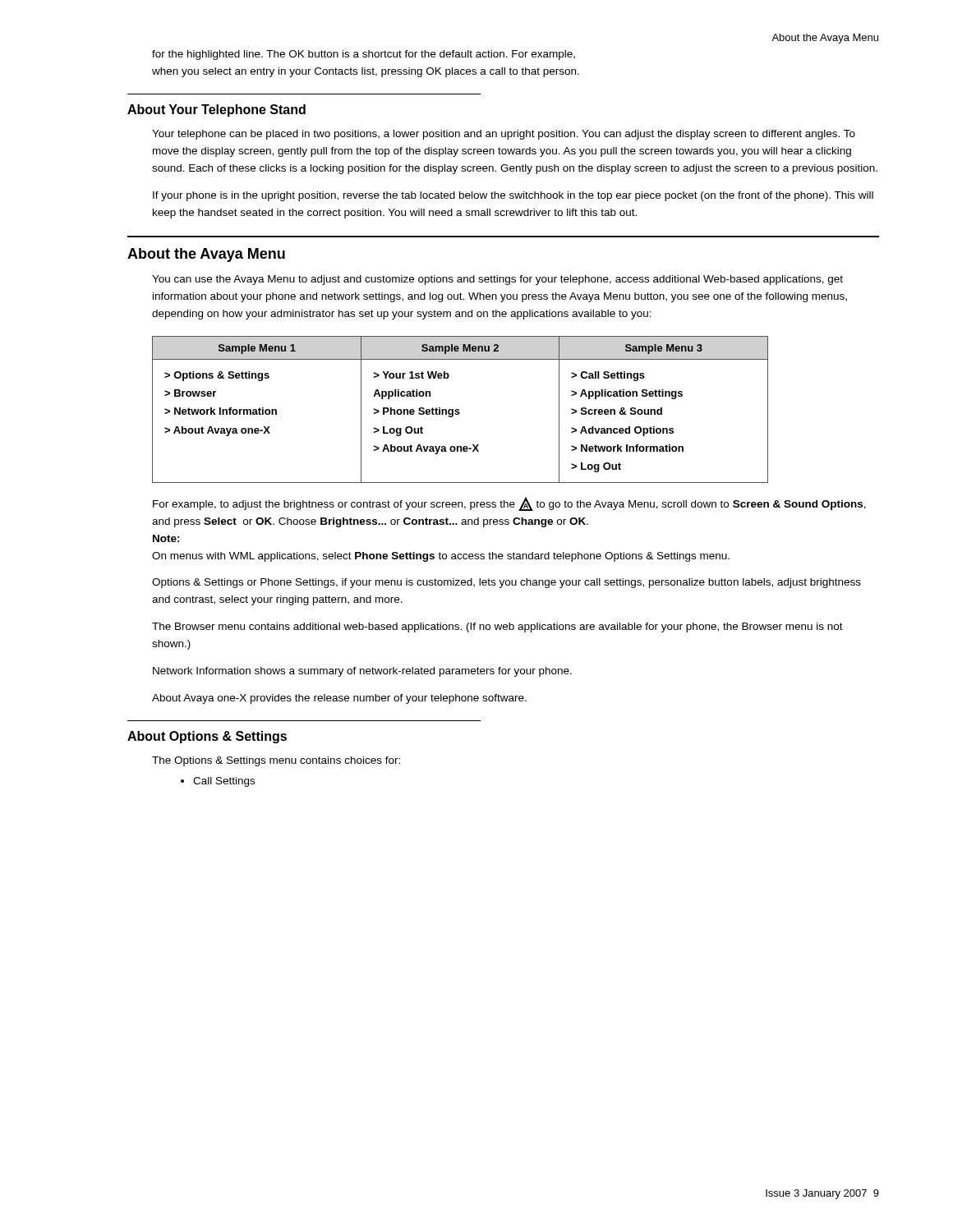
Task: Click on the text block starting "The Options &"
Action: tap(277, 760)
